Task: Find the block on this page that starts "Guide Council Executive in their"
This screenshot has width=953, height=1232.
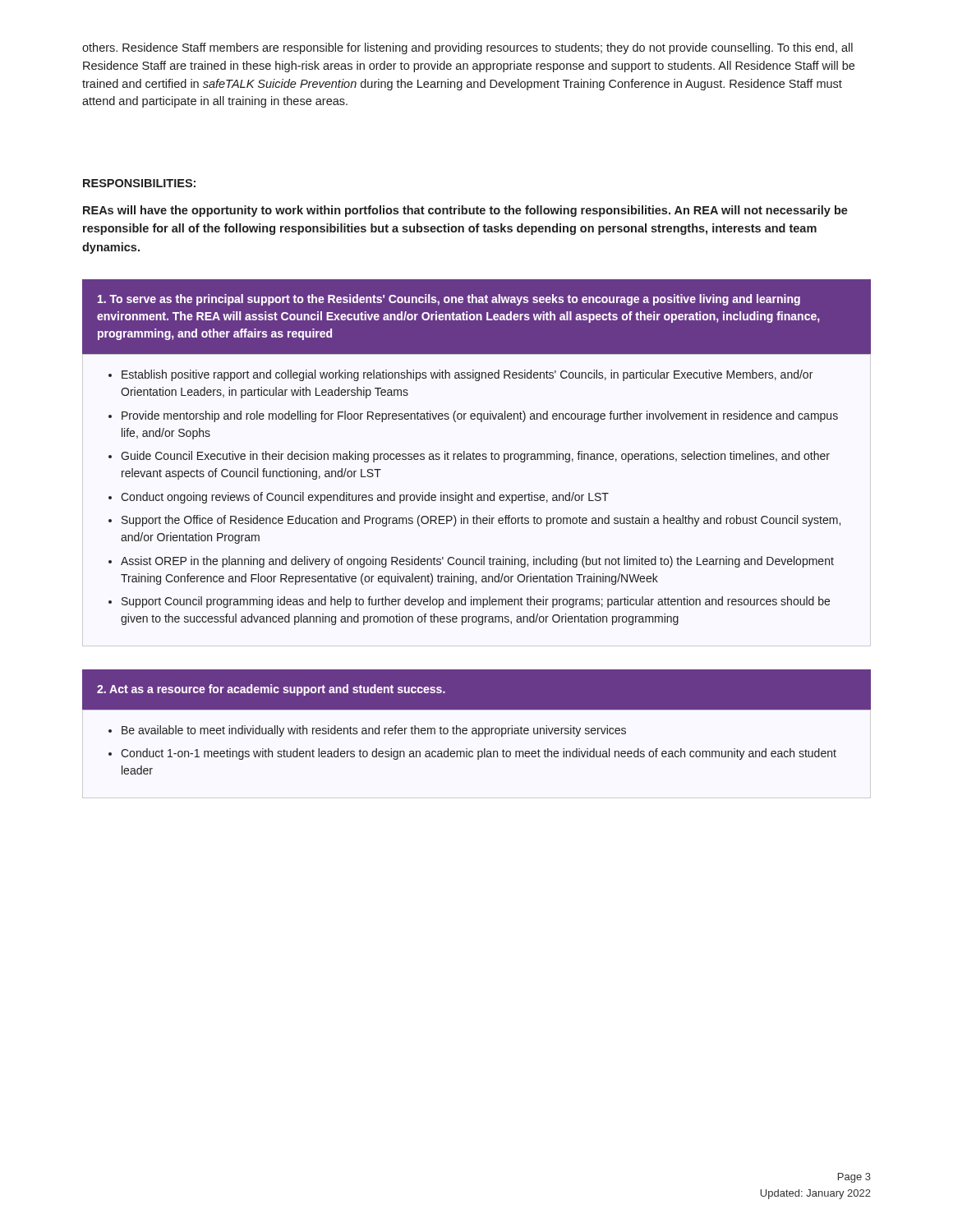Action: point(475,465)
